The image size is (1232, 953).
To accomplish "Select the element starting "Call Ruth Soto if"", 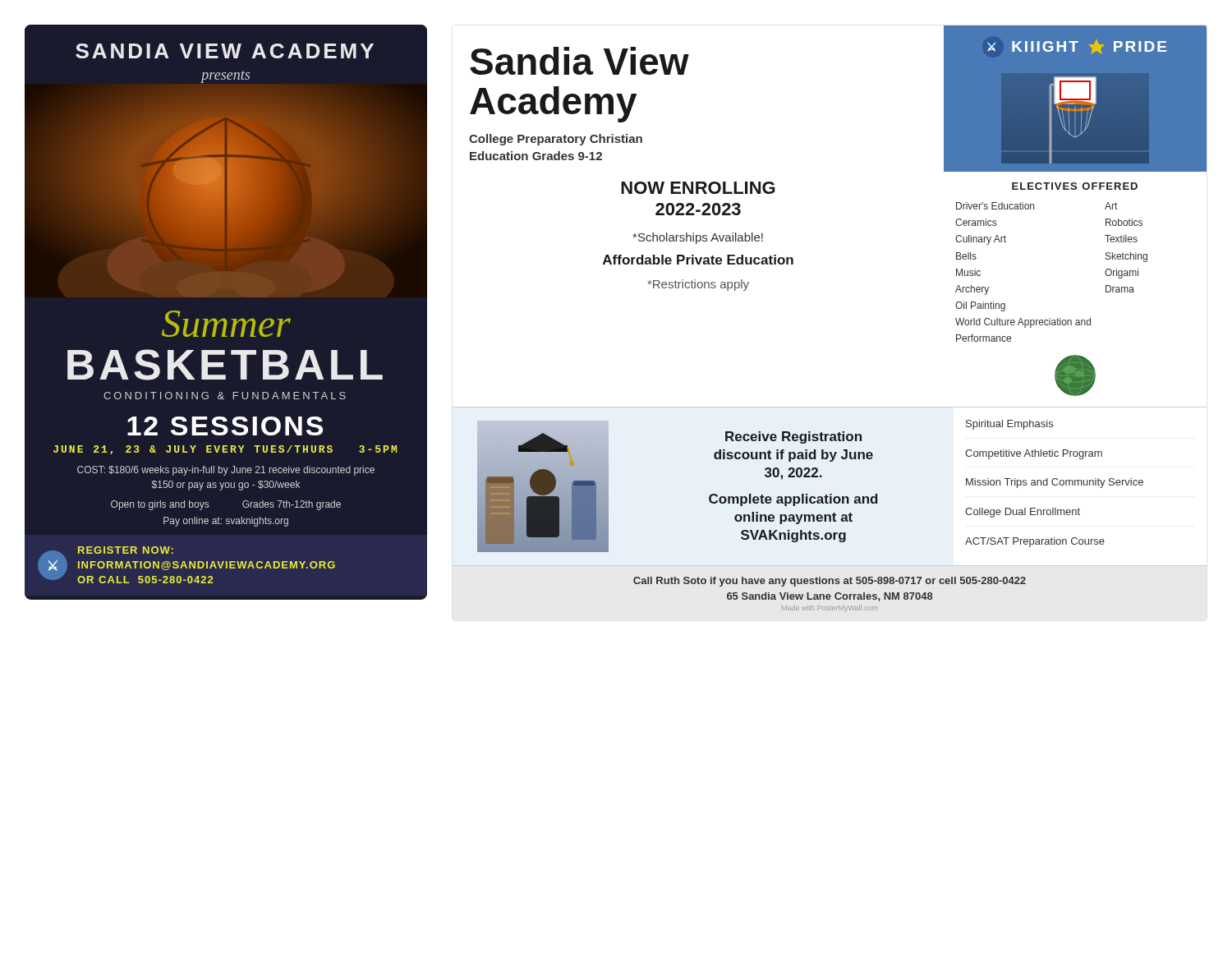I will click(830, 581).
